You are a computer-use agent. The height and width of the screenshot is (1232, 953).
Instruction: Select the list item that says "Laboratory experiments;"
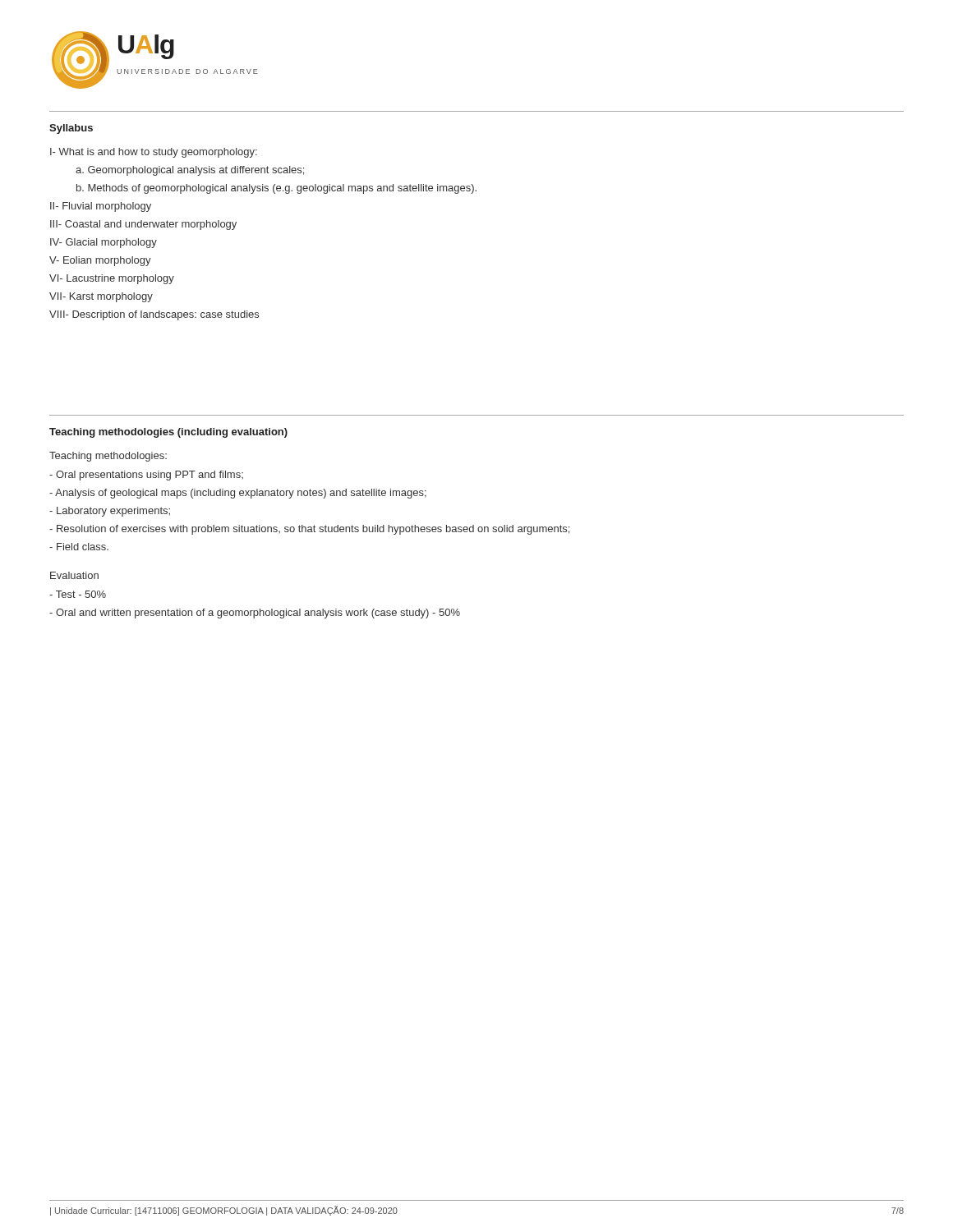[x=110, y=510]
